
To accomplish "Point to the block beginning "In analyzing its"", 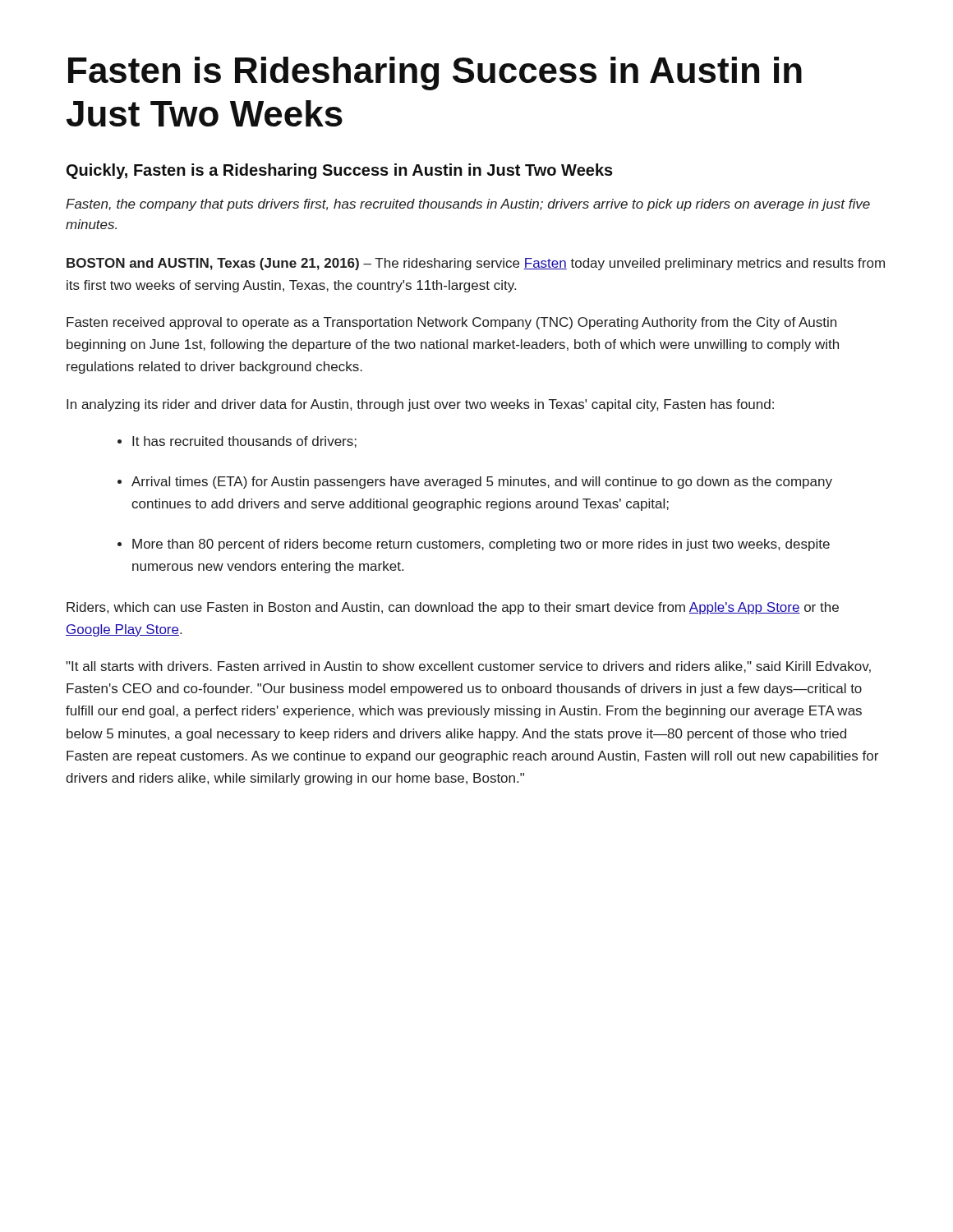I will tap(476, 404).
